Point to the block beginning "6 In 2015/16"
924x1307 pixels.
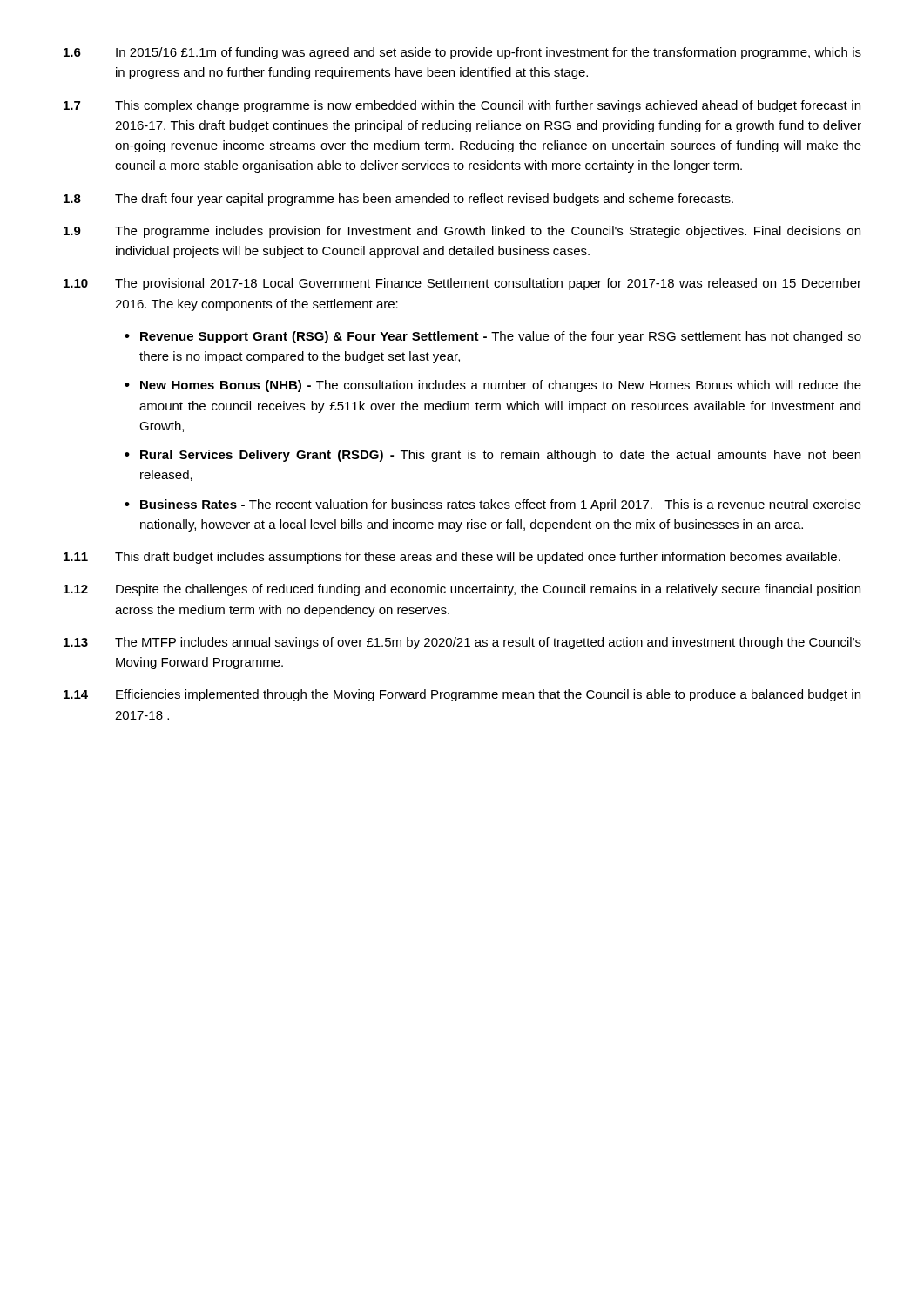(462, 62)
